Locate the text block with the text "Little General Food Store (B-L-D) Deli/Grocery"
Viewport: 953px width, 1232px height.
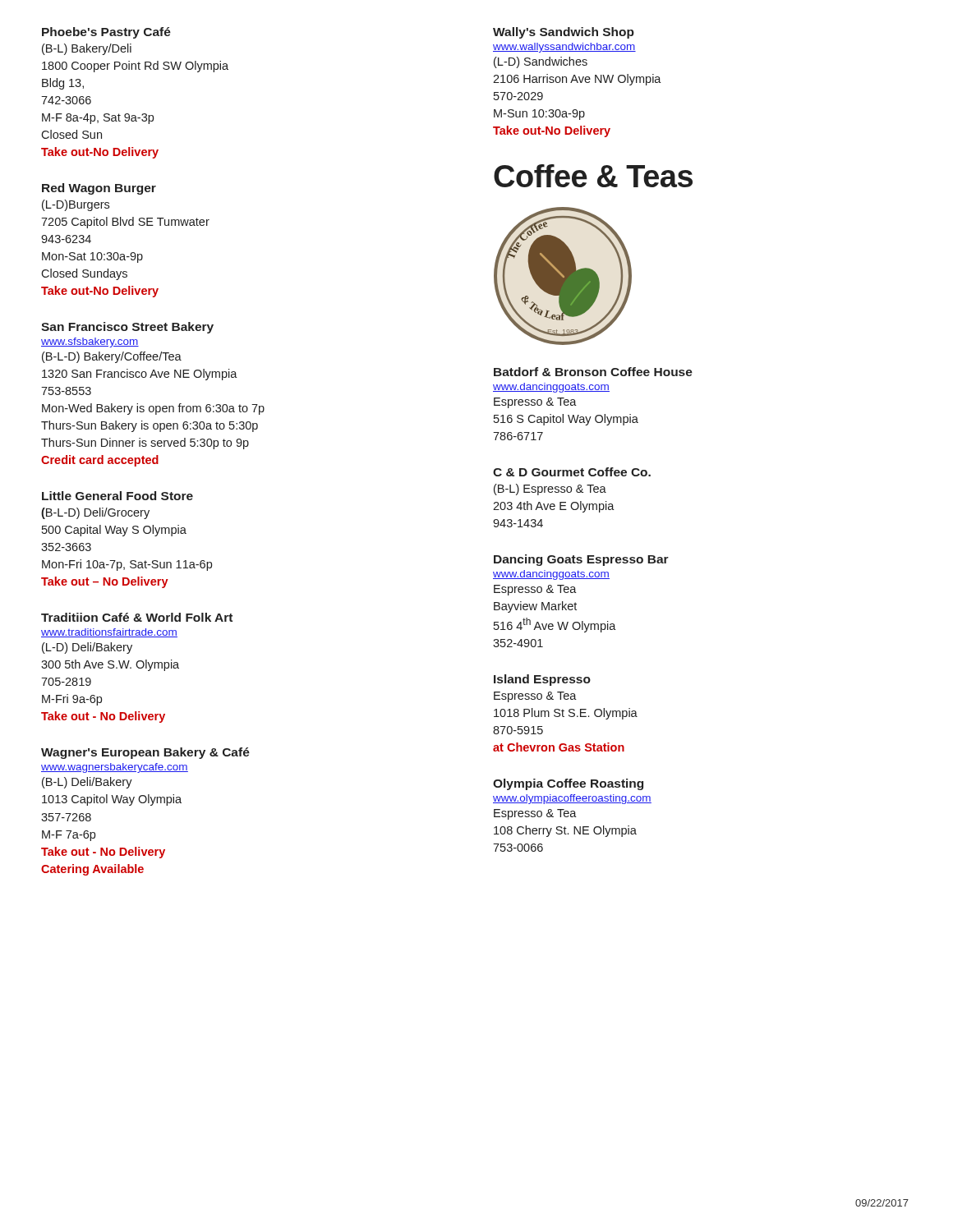point(117,496)
